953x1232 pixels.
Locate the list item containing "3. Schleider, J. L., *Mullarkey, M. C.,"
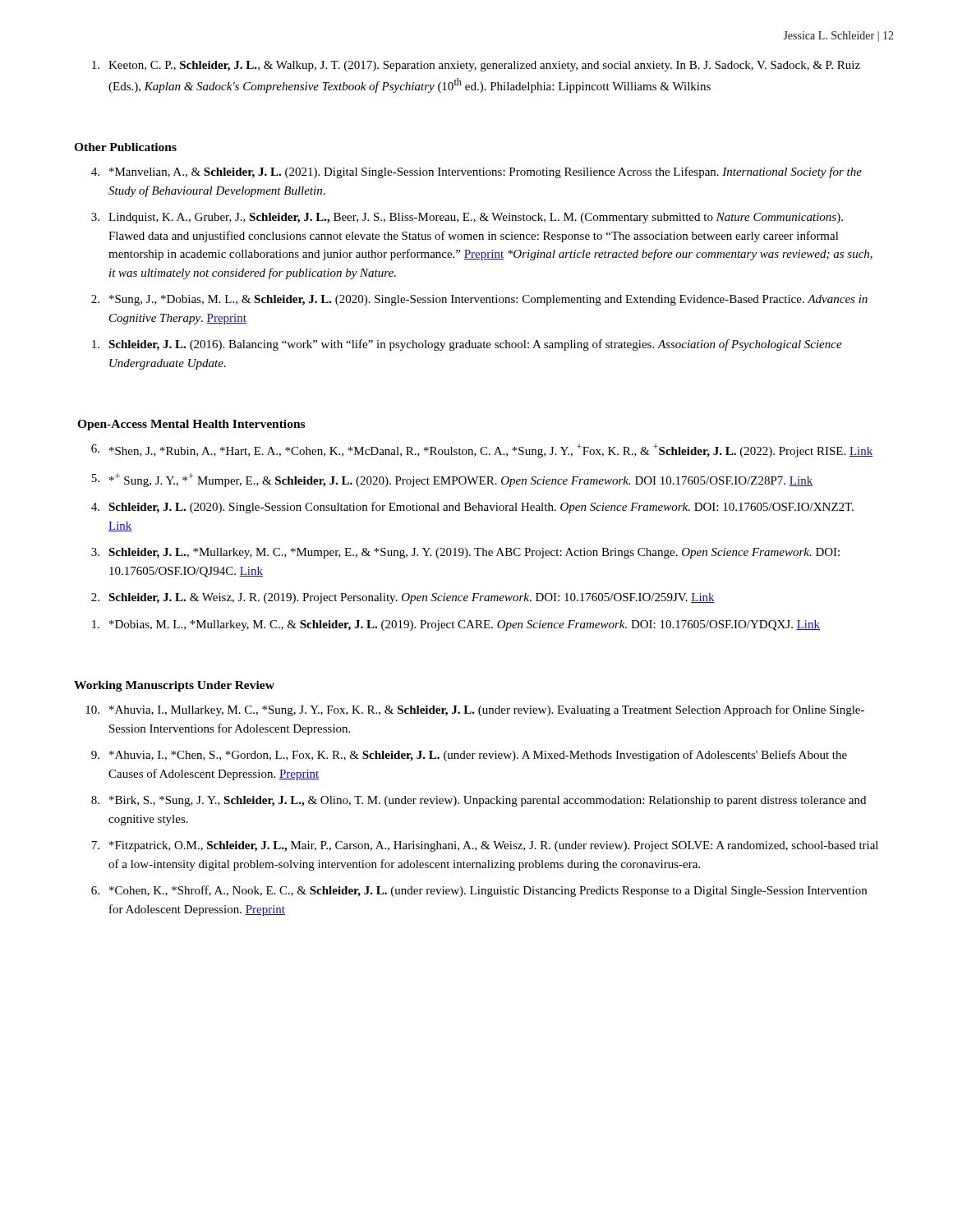(476, 561)
